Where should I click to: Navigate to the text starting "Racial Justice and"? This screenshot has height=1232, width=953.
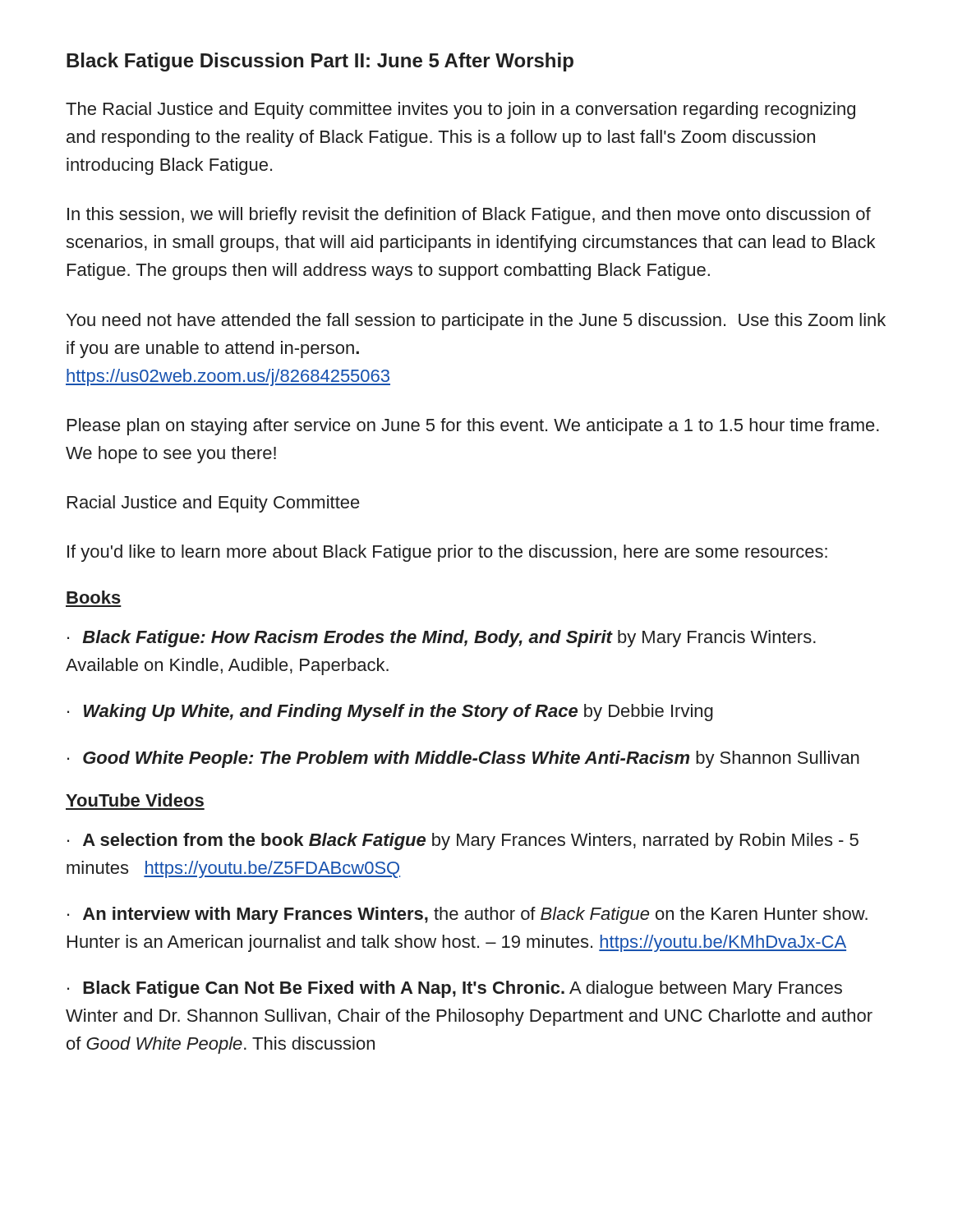point(213,502)
